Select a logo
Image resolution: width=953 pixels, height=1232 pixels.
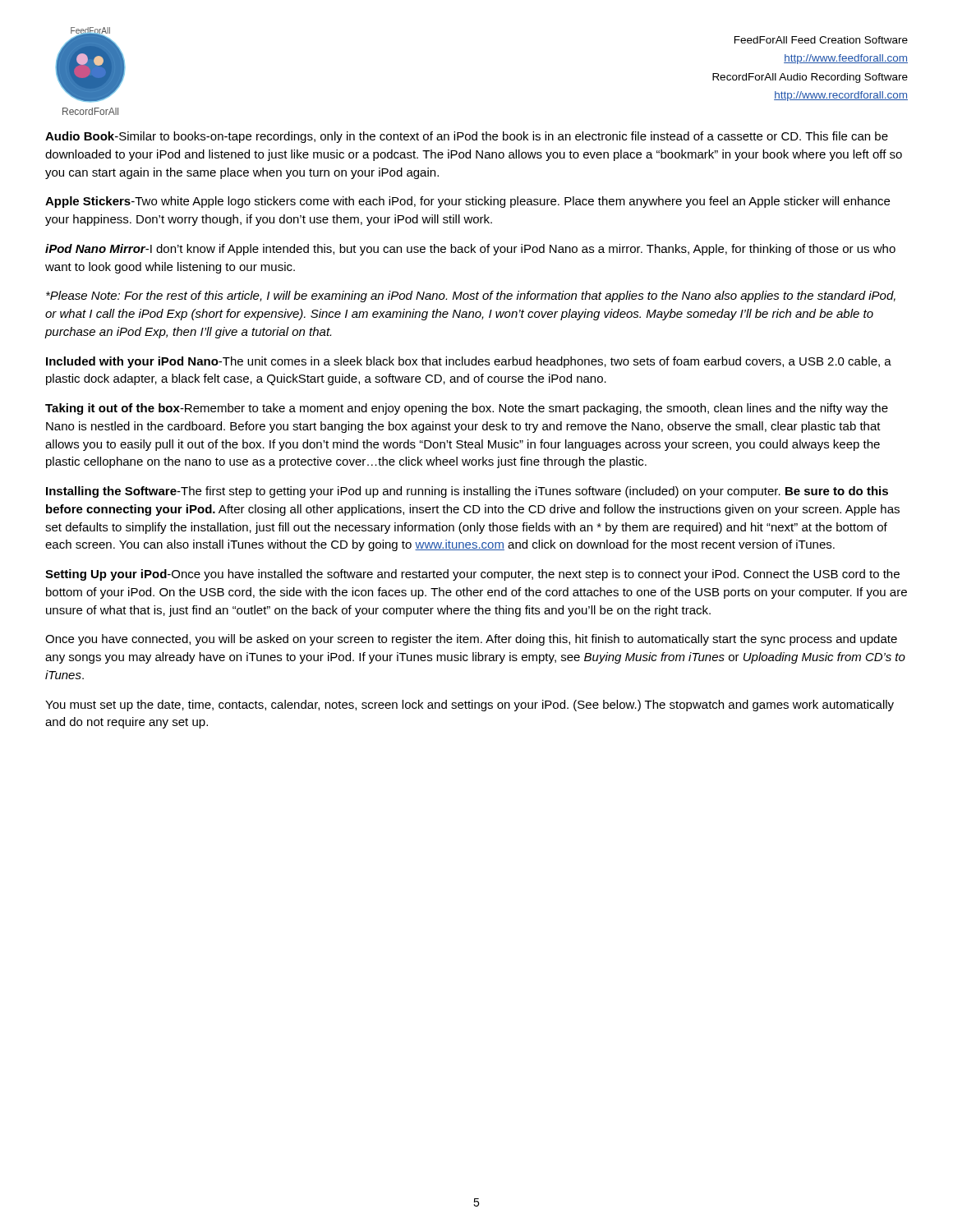click(x=90, y=71)
